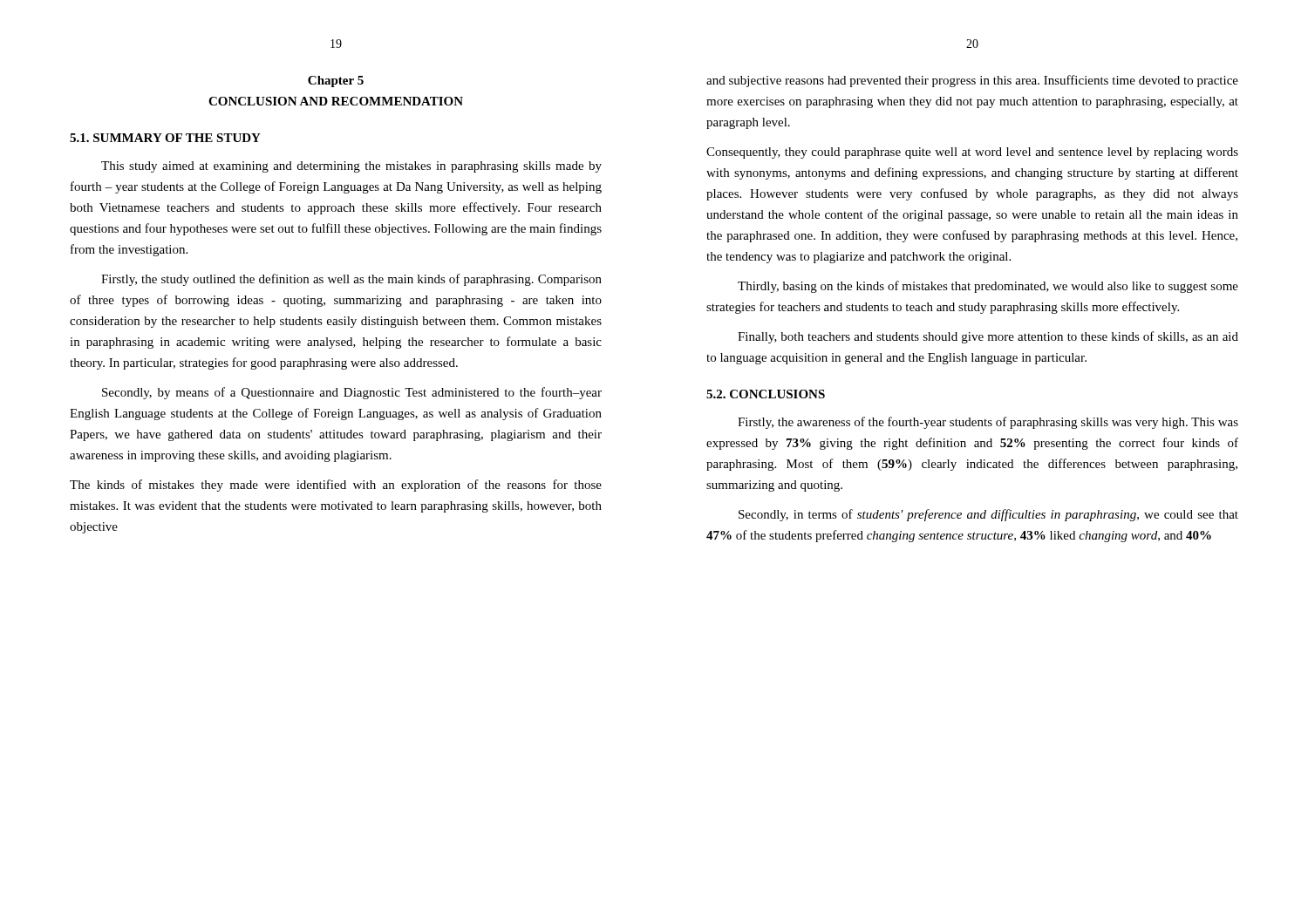Find the element starting "The kinds of mistakes they made"
This screenshot has height=924, width=1308.
point(336,506)
